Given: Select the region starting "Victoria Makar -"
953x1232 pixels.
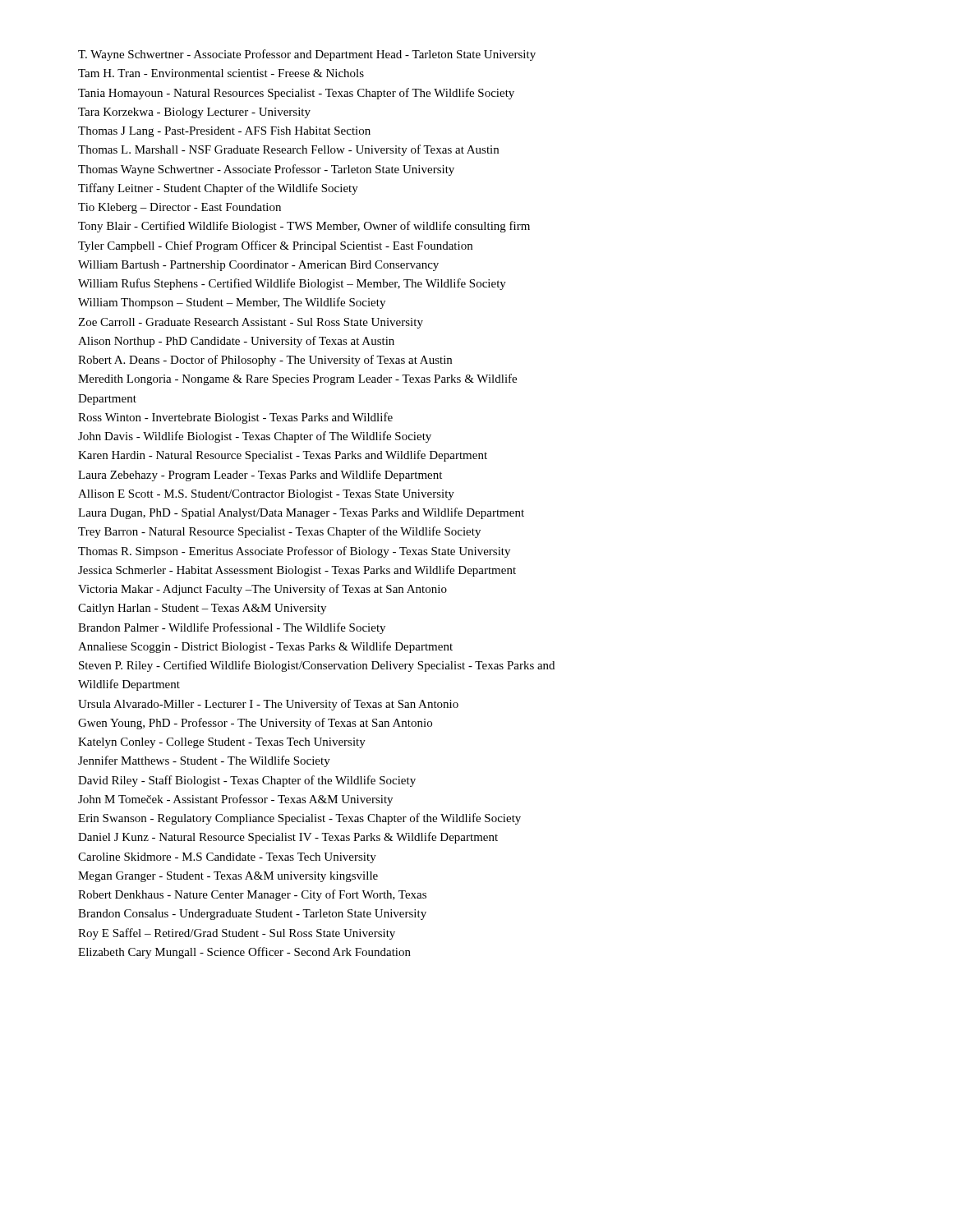Looking at the screenshot, I should pos(262,590).
